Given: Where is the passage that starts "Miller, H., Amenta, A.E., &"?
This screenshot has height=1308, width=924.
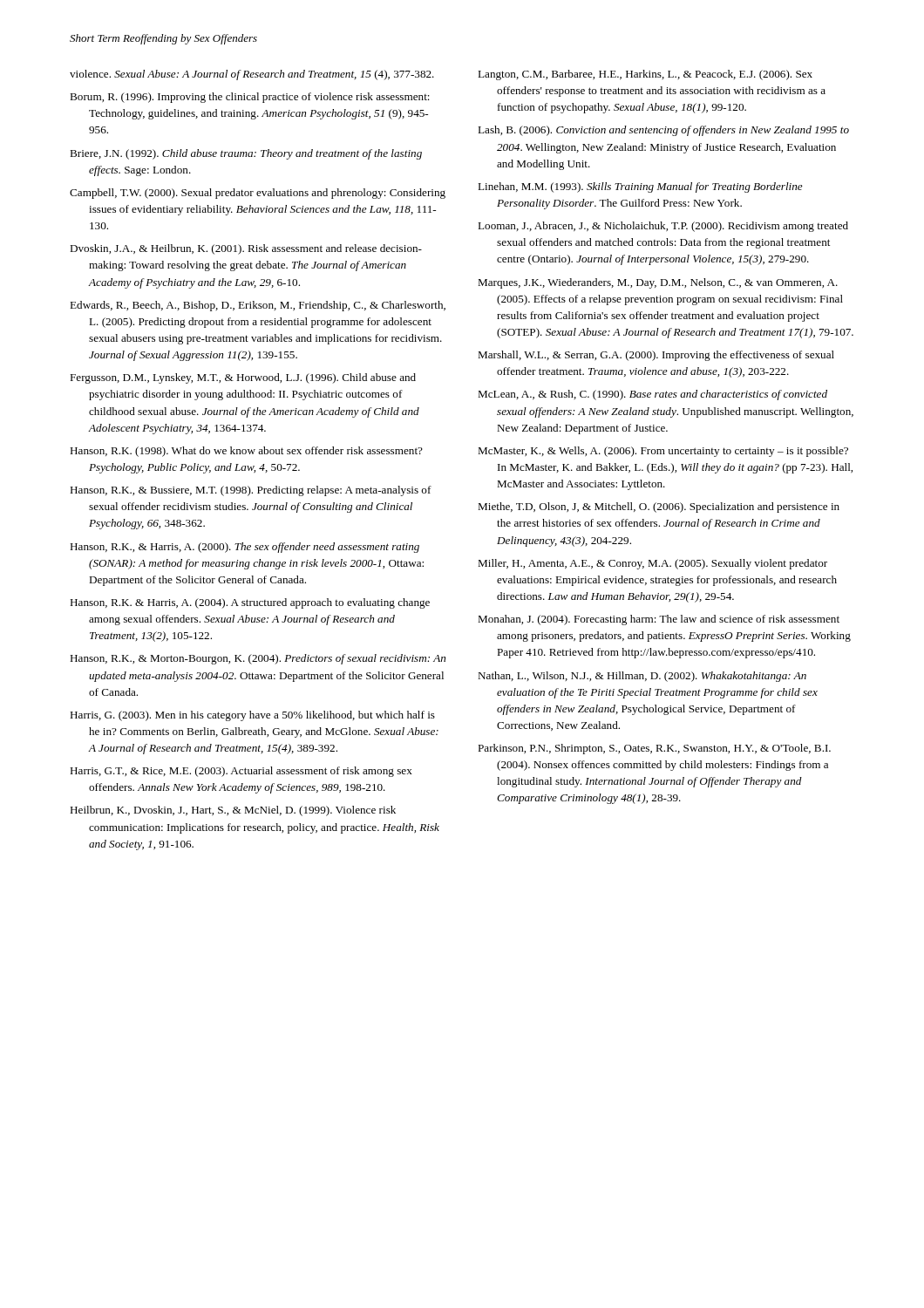Looking at the screenshot, I should [657, 579].
